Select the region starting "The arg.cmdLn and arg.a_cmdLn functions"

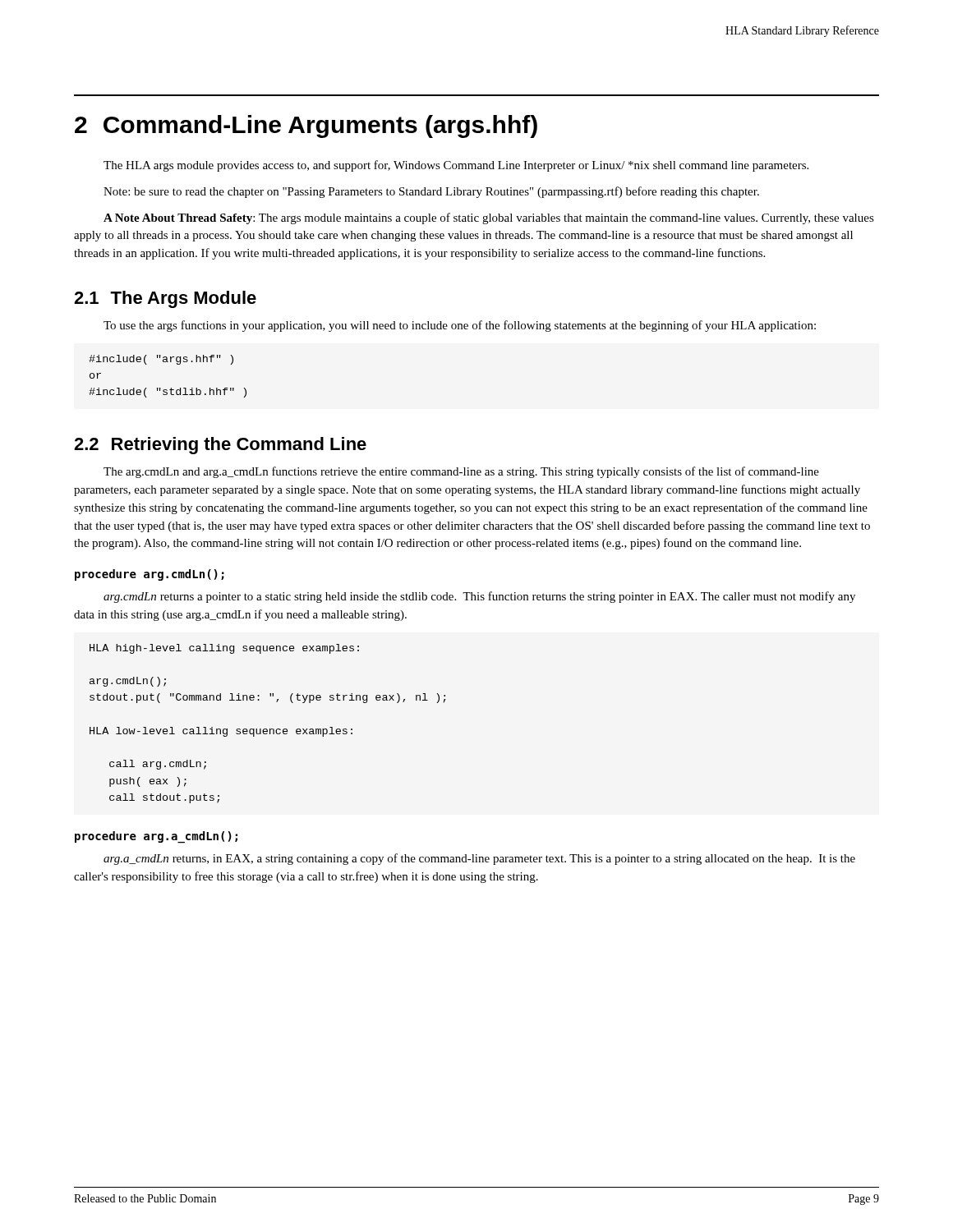[x=476, y=508]
